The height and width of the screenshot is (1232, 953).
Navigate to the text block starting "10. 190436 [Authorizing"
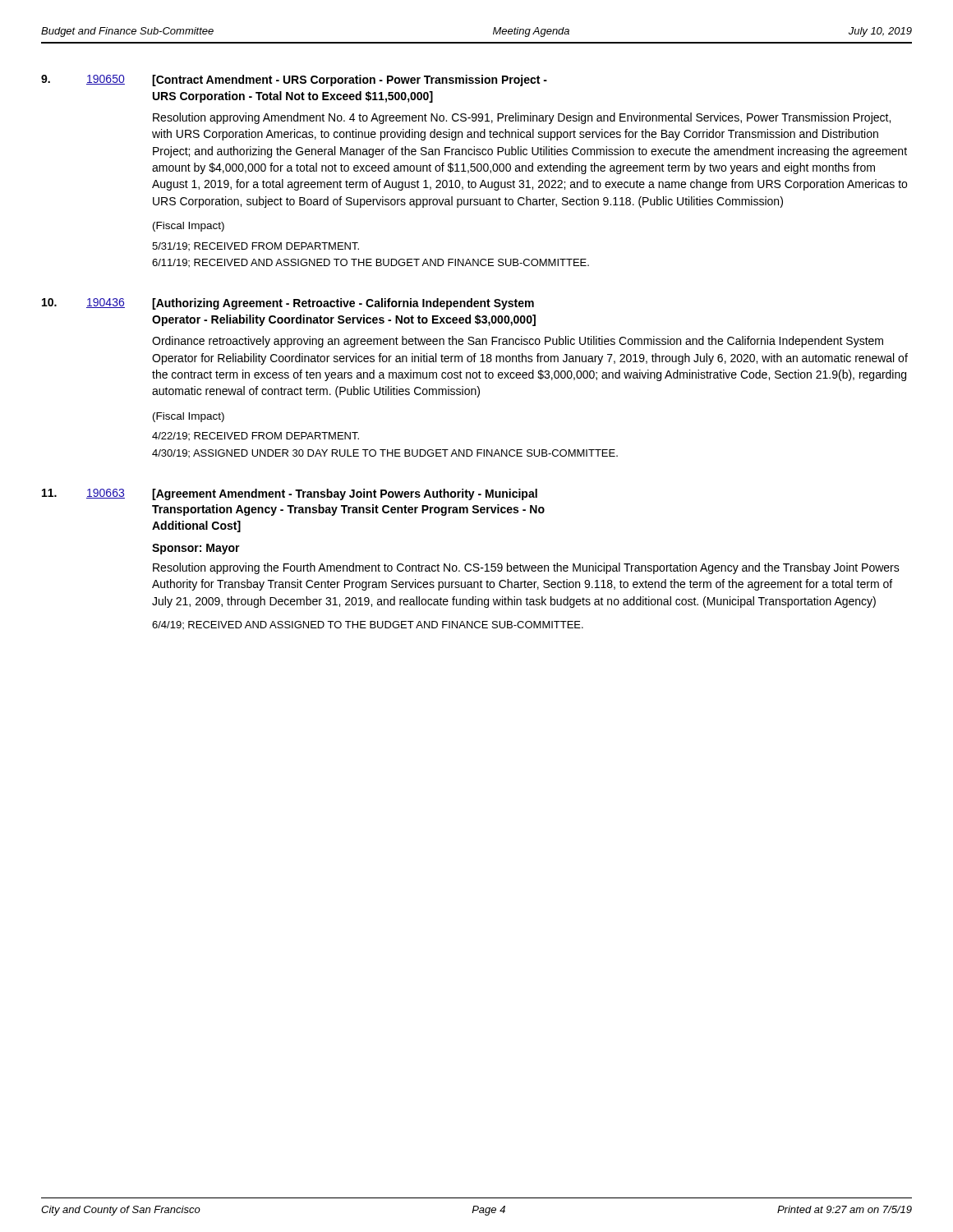[x=476, y=379]
